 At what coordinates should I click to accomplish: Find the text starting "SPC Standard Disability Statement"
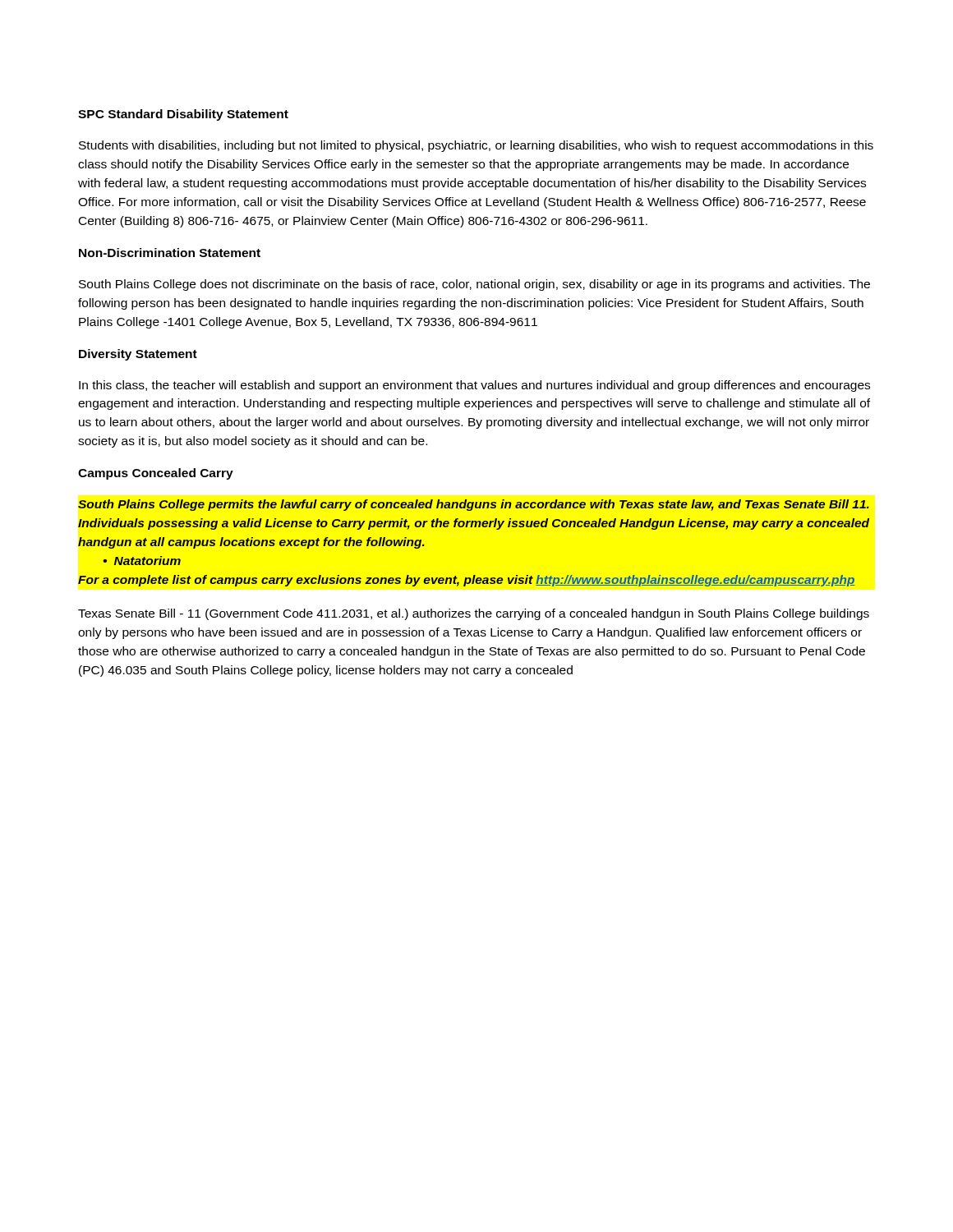(183, 114)
